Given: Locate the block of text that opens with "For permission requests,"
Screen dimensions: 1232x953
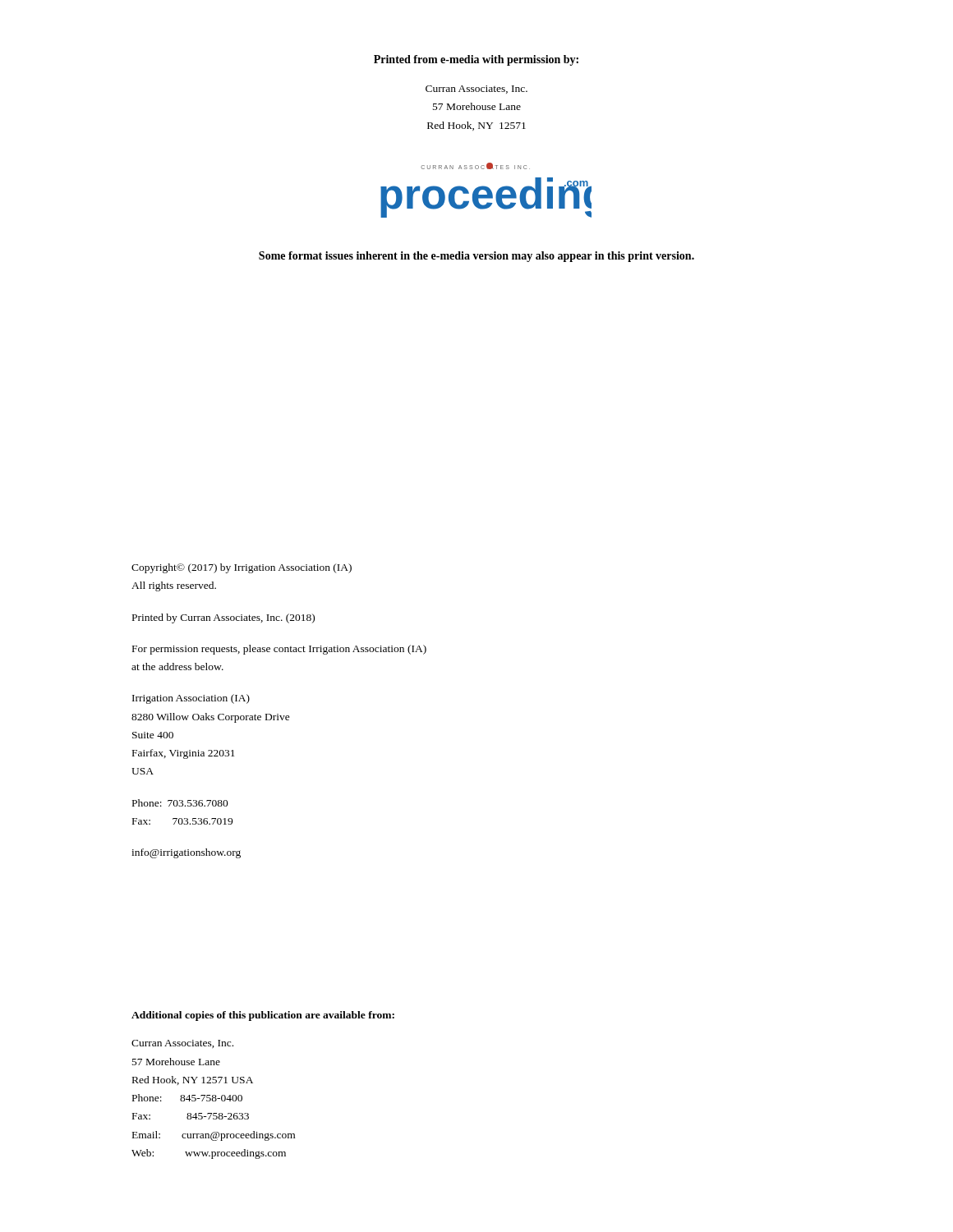Looking at the screenshot, I should click(x=279, y=657).
